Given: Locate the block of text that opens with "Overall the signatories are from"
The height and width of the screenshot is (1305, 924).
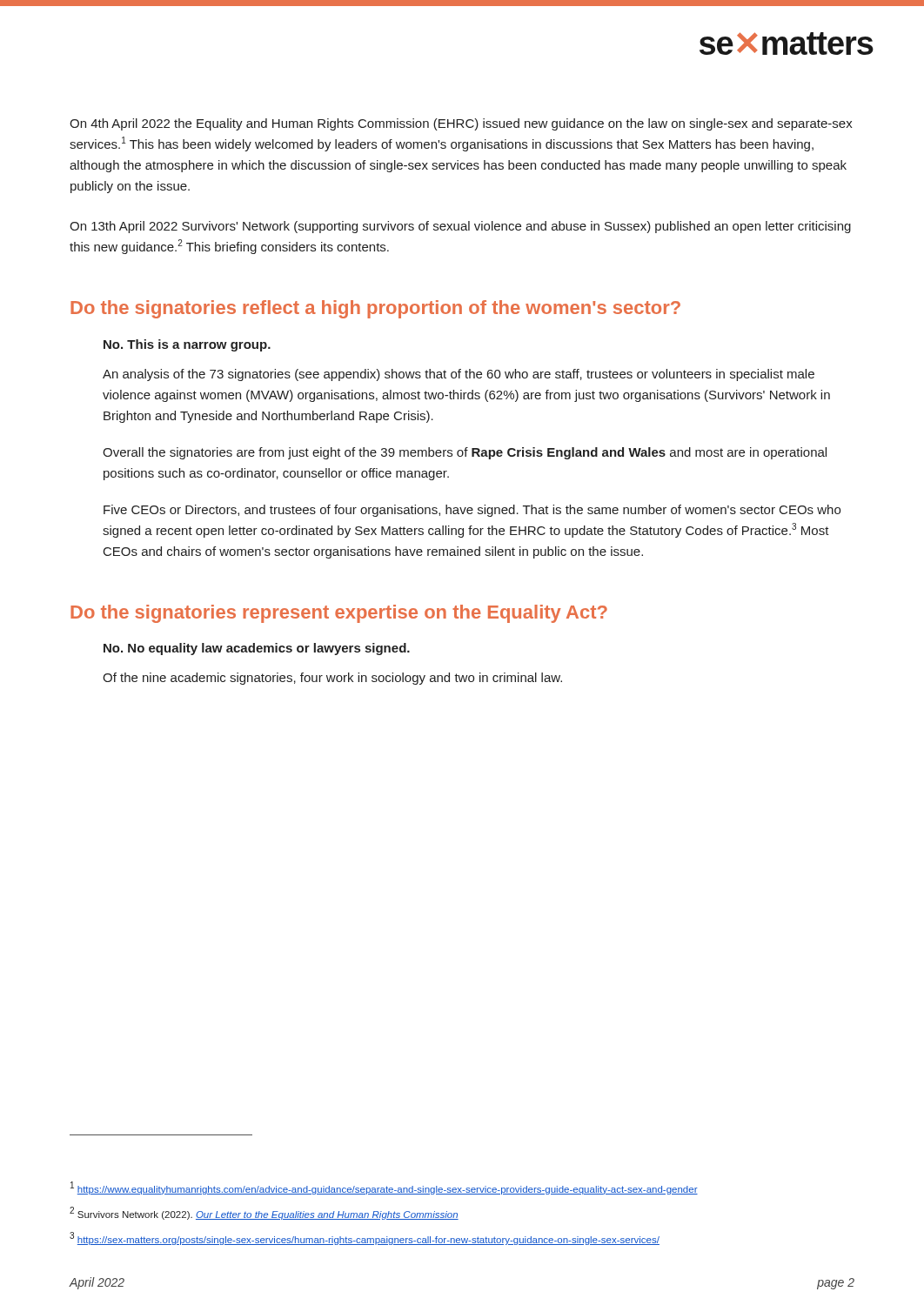Looking at the screenshot, I should click(465, 462).
